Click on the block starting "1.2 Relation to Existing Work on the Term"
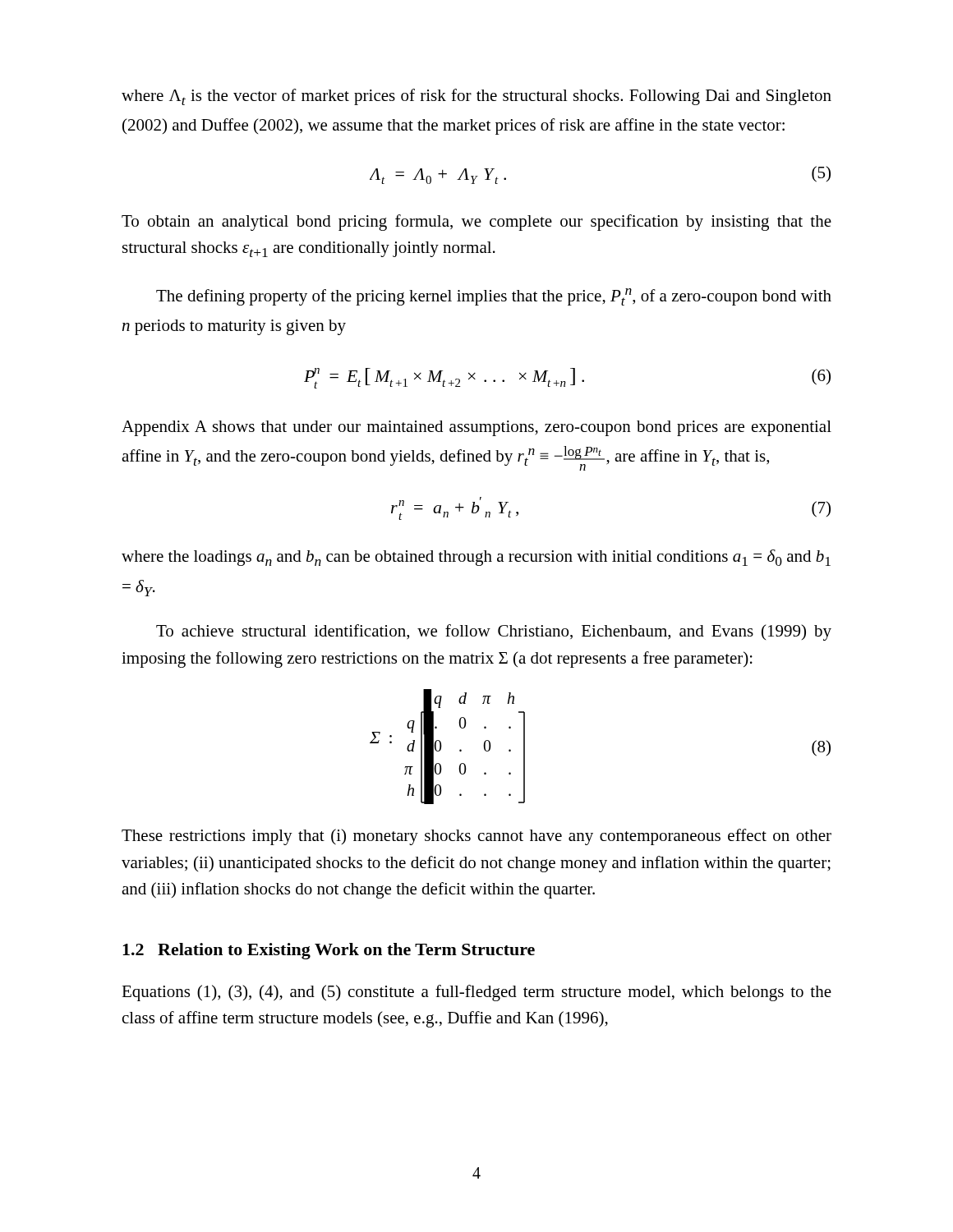This screenshot has width=953, height=1232. click(x=476, y=949)
